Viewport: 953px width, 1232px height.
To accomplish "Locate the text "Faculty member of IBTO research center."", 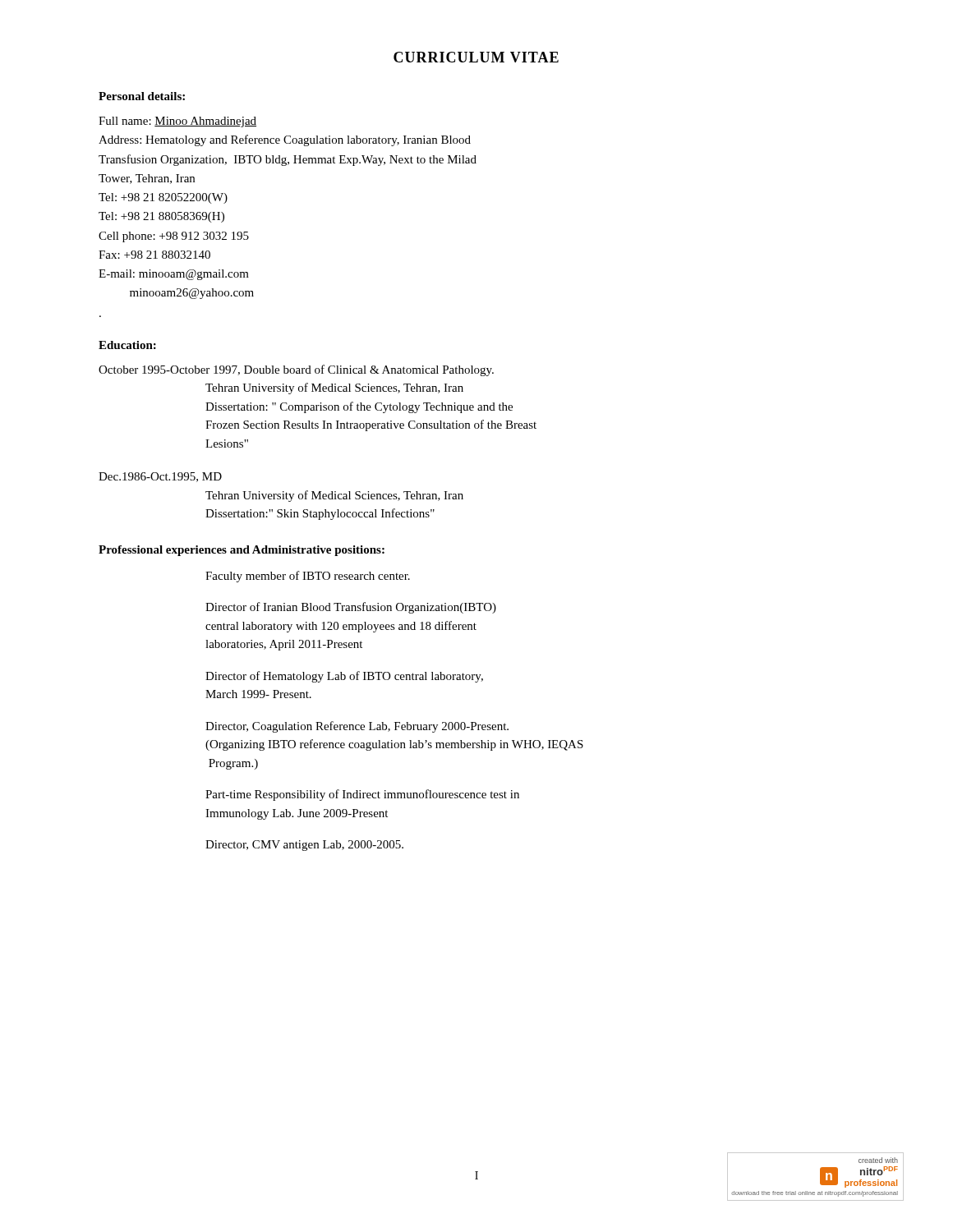I will pyautogui.click(x=308, y=575).
